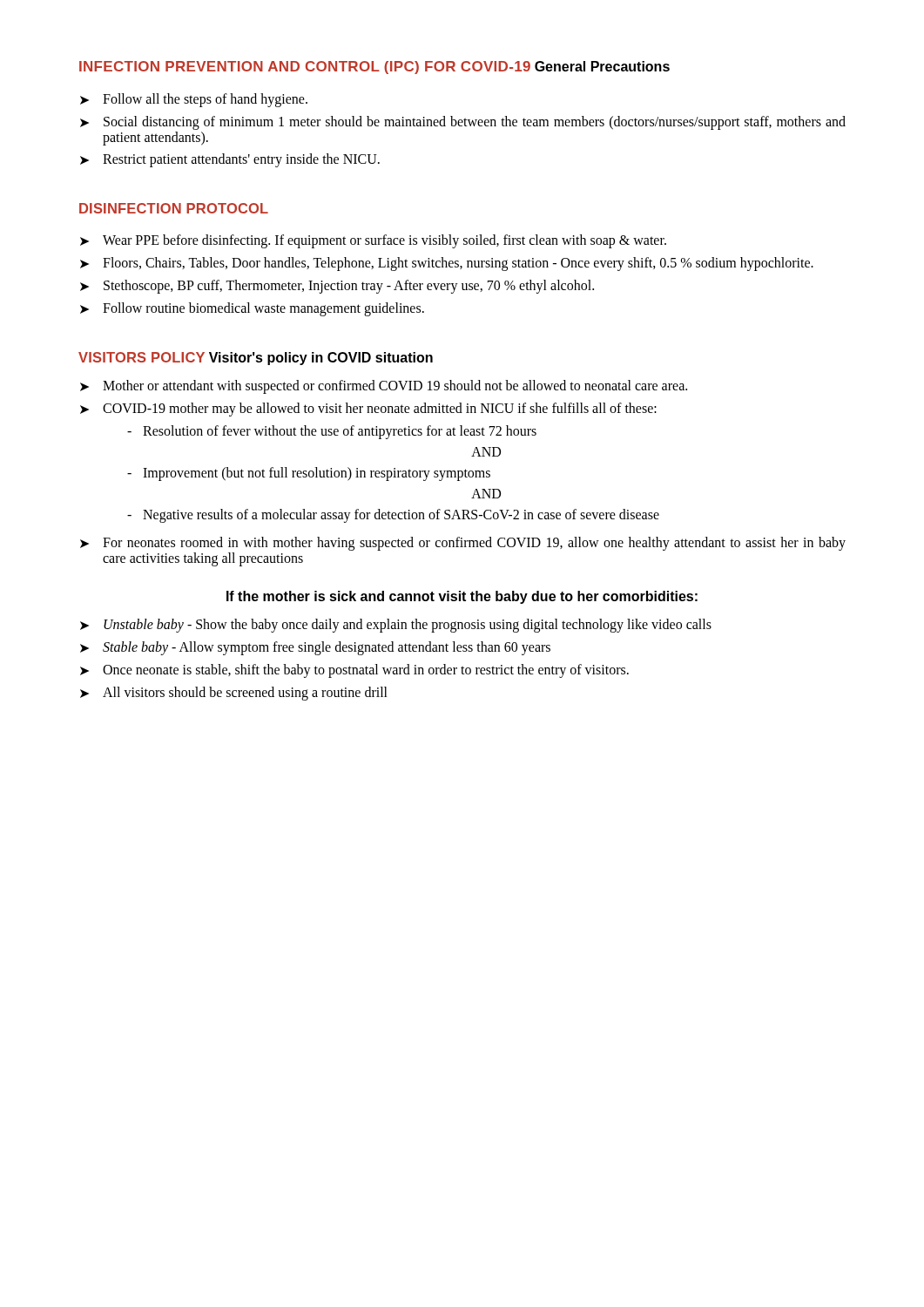Point to the block starting "➤ Floors, Chairs, Tables, Door handles, Telephone,"
Image resolution: width=924 pixels, height=1307 pixels.
point(462,264)
